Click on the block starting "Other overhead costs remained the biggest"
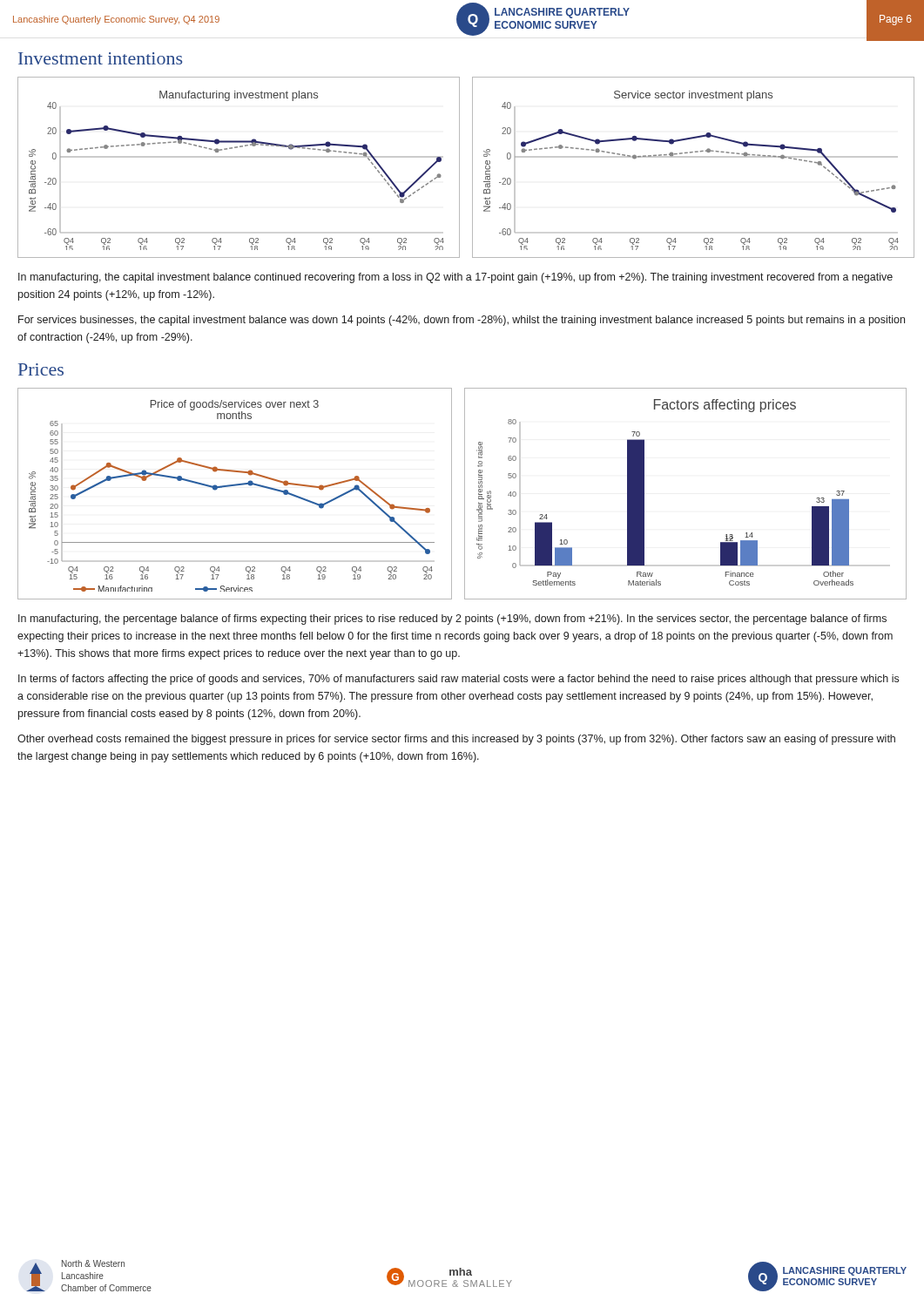 coord(457,748)
